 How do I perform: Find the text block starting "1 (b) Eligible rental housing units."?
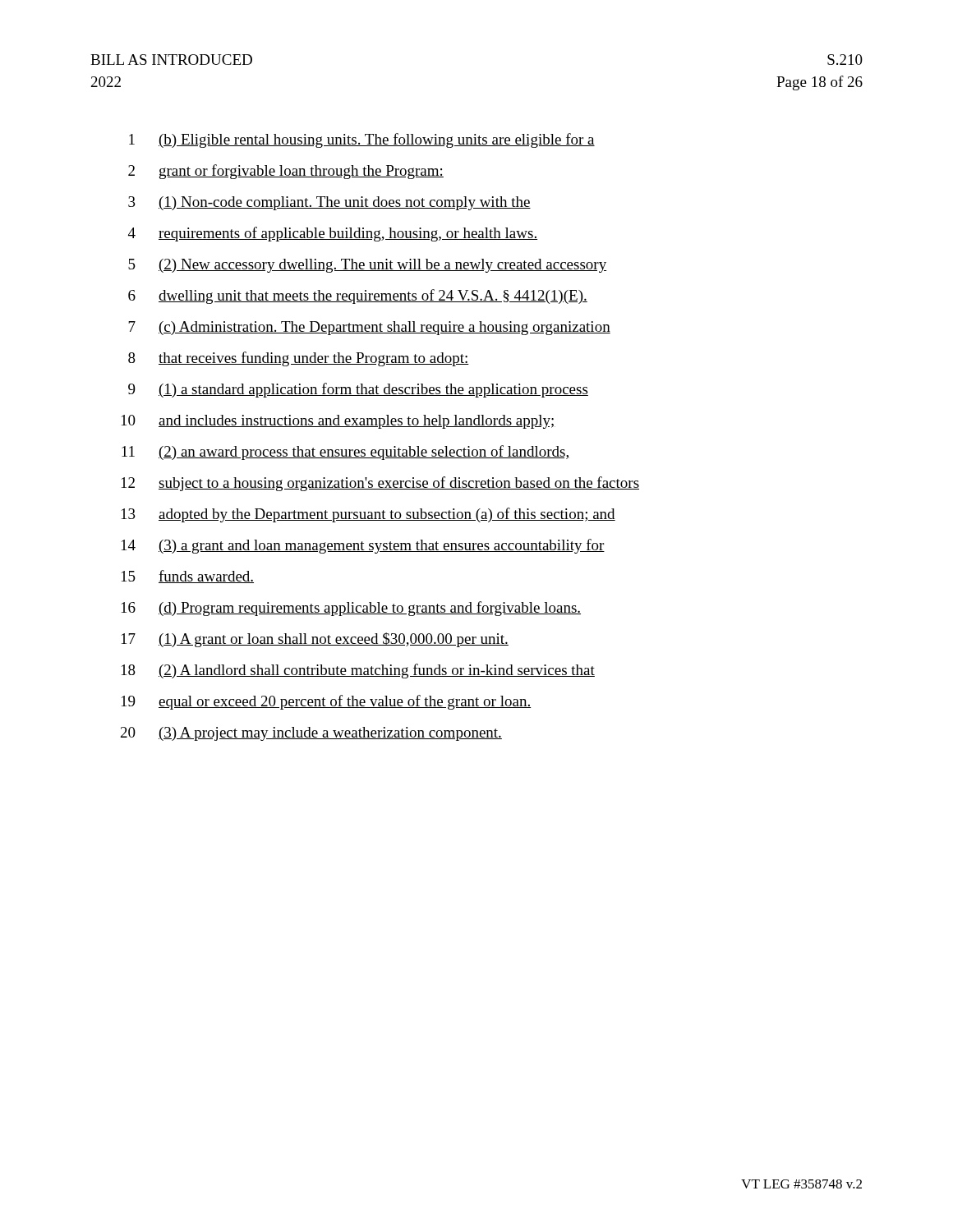tap(476, 139)
